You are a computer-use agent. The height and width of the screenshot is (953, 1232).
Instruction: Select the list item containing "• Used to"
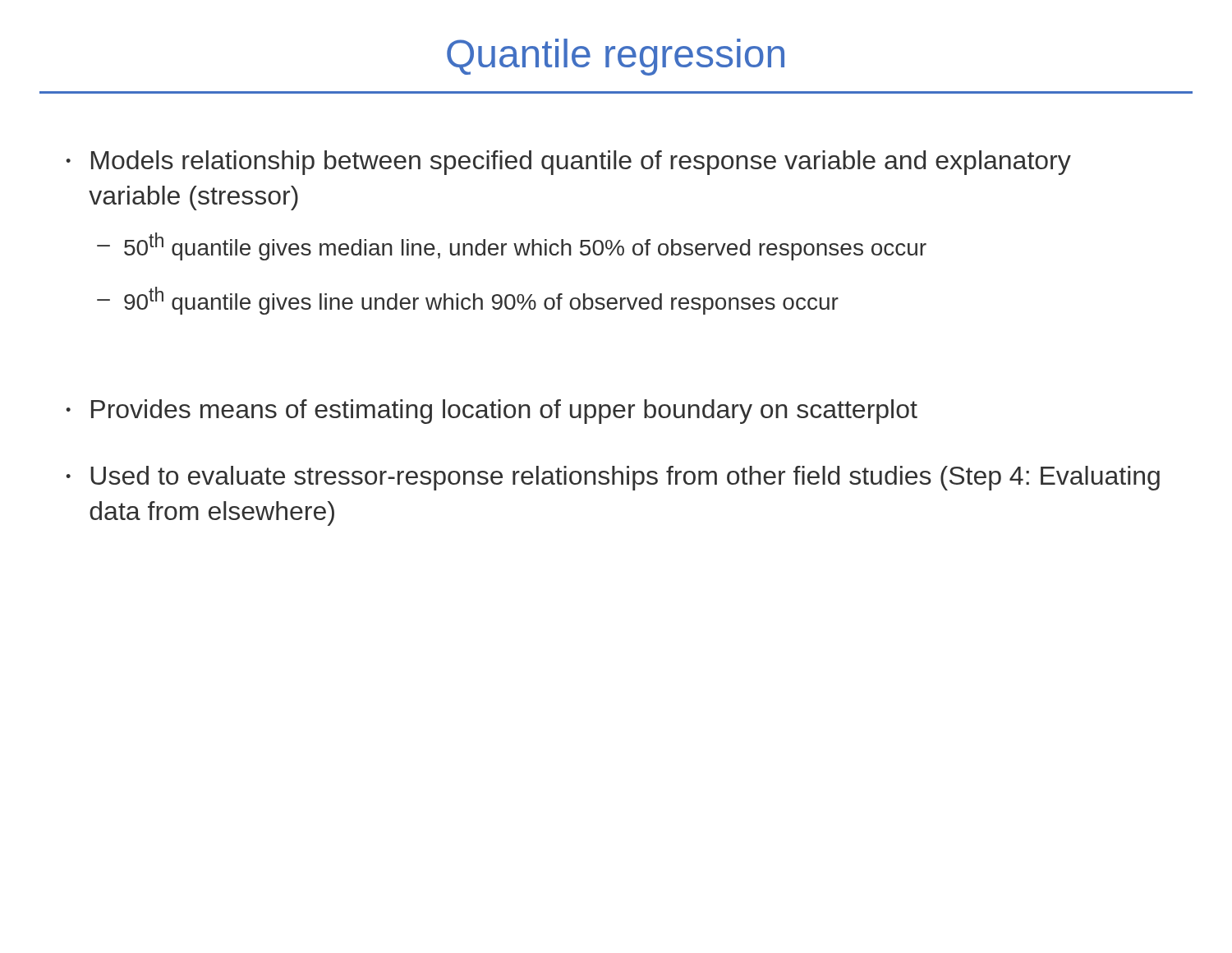coord(616,494)
